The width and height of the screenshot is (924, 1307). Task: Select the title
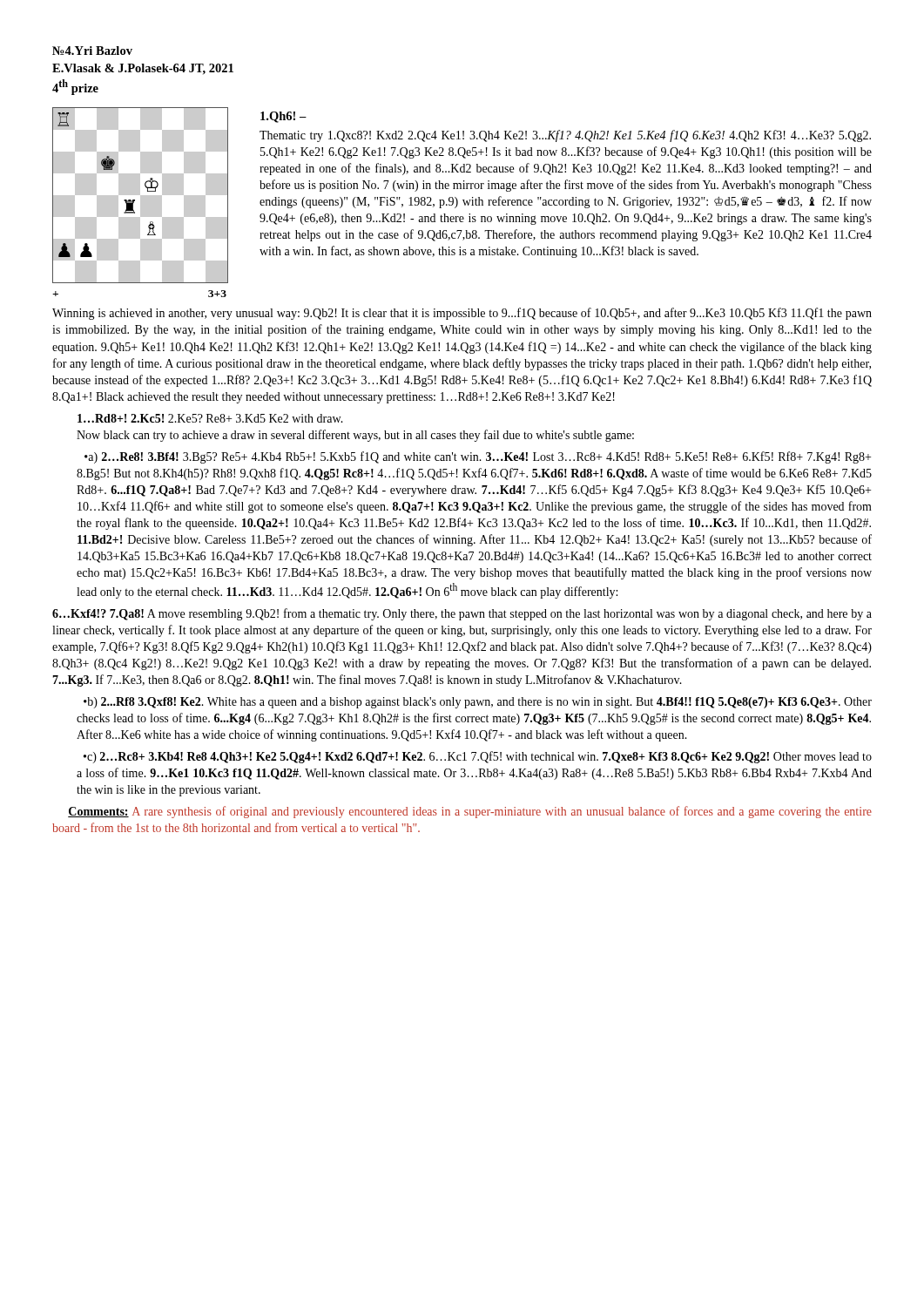point(462,69)
